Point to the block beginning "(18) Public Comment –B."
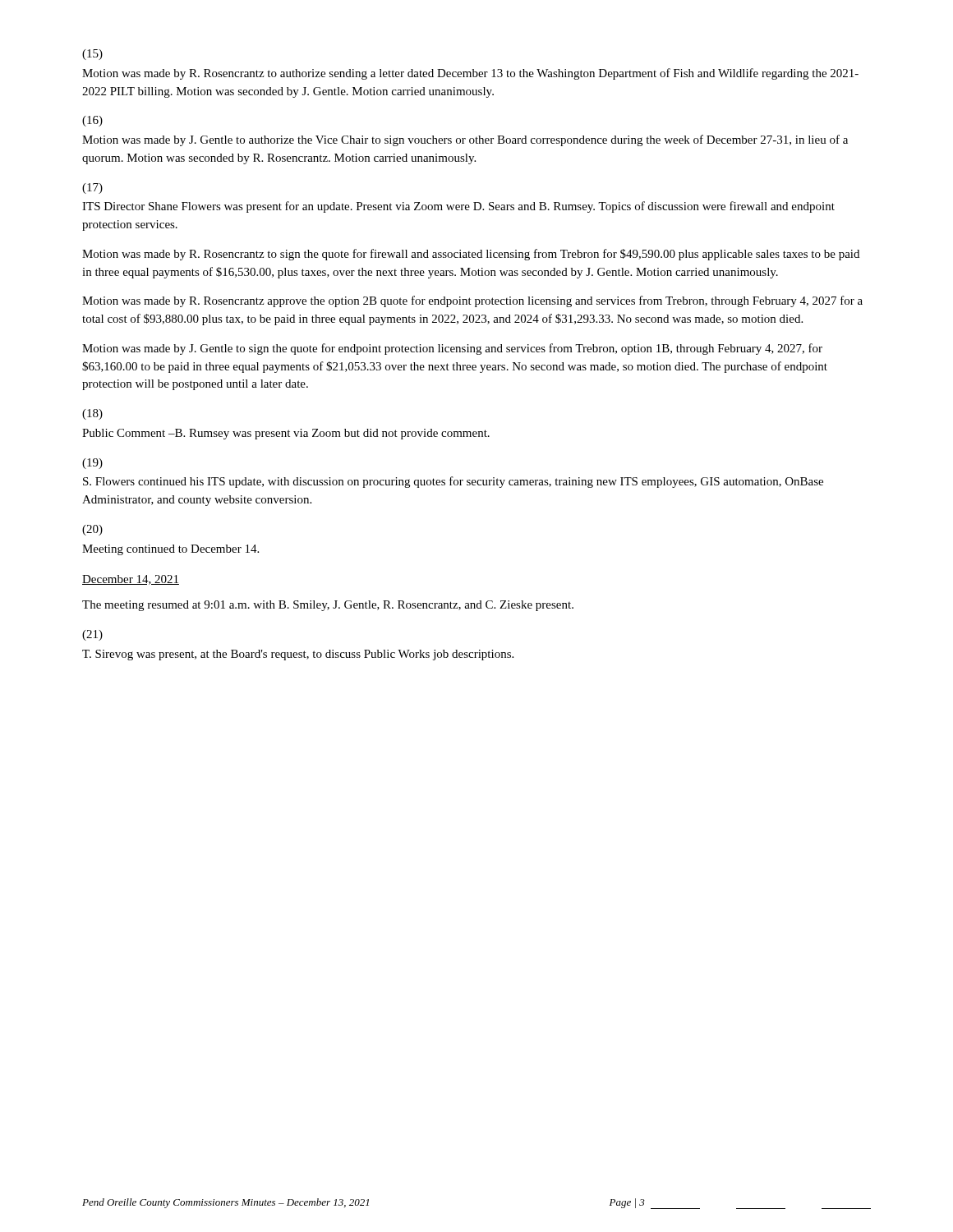Image resolution: width=953 pixels, height=1232 pixels. [476, 424]
